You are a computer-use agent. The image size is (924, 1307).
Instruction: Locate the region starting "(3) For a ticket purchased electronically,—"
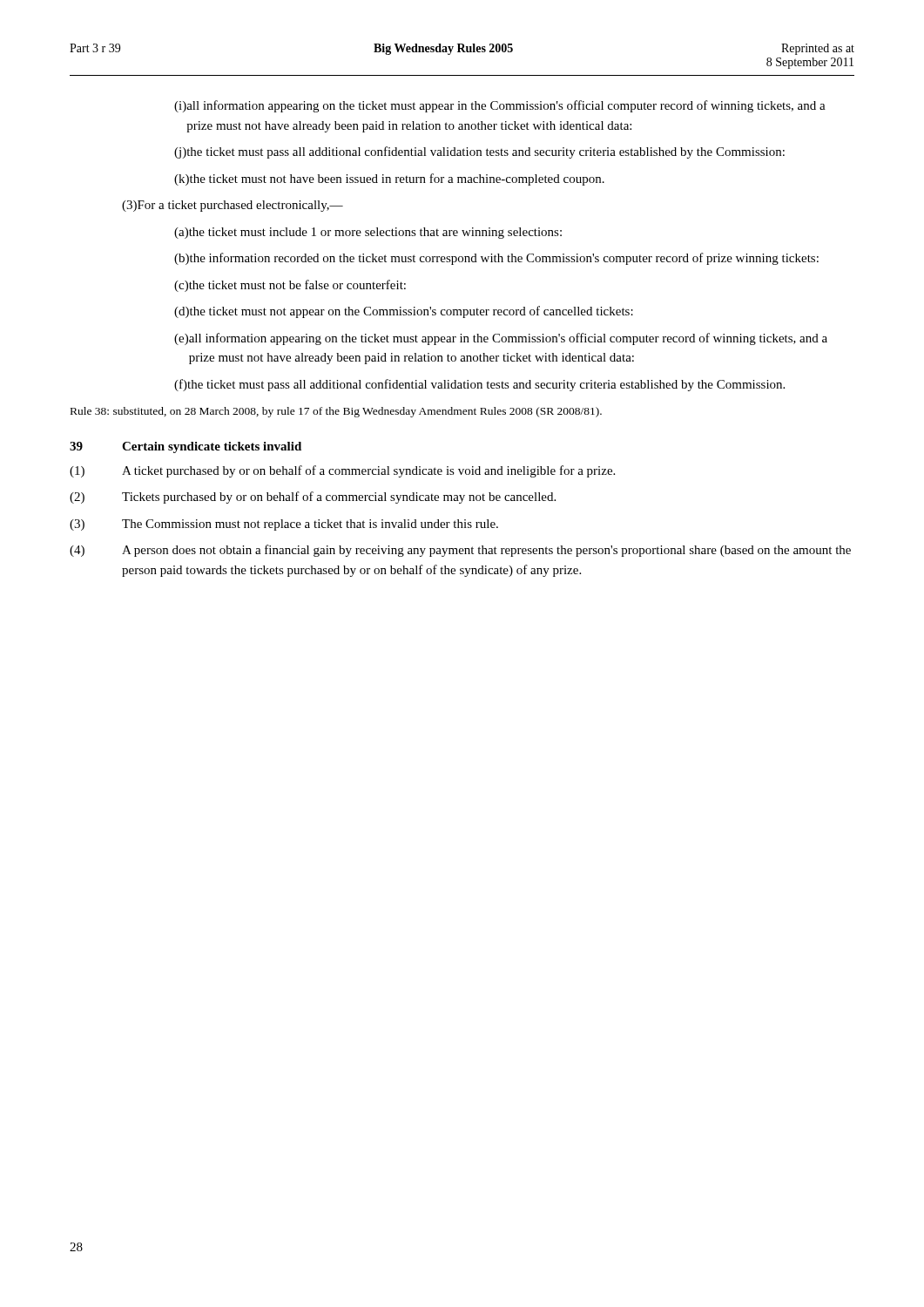click(x=233, y=206)
